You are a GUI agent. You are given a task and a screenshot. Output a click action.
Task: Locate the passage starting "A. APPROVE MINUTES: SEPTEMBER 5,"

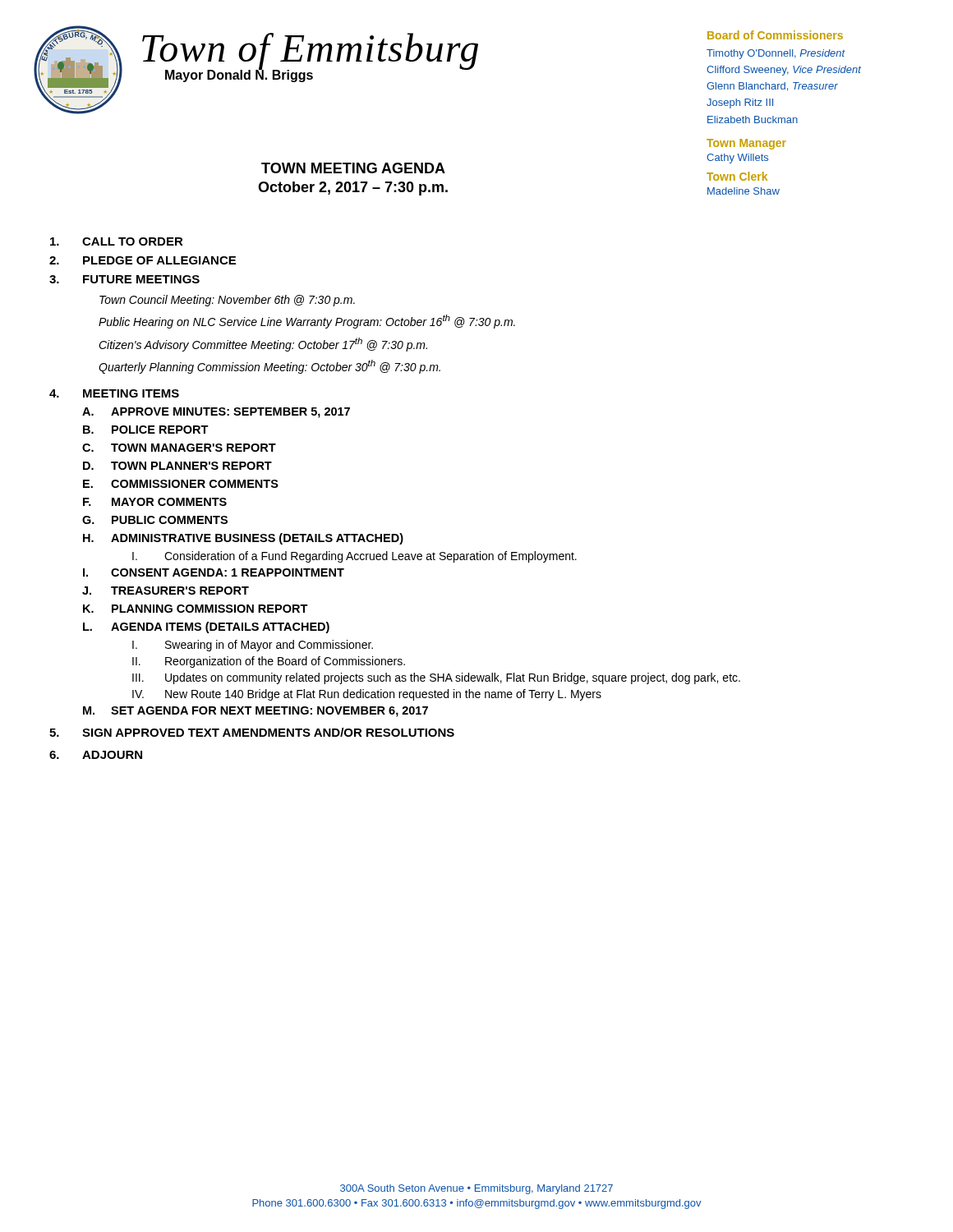click(x=216, y=412)
